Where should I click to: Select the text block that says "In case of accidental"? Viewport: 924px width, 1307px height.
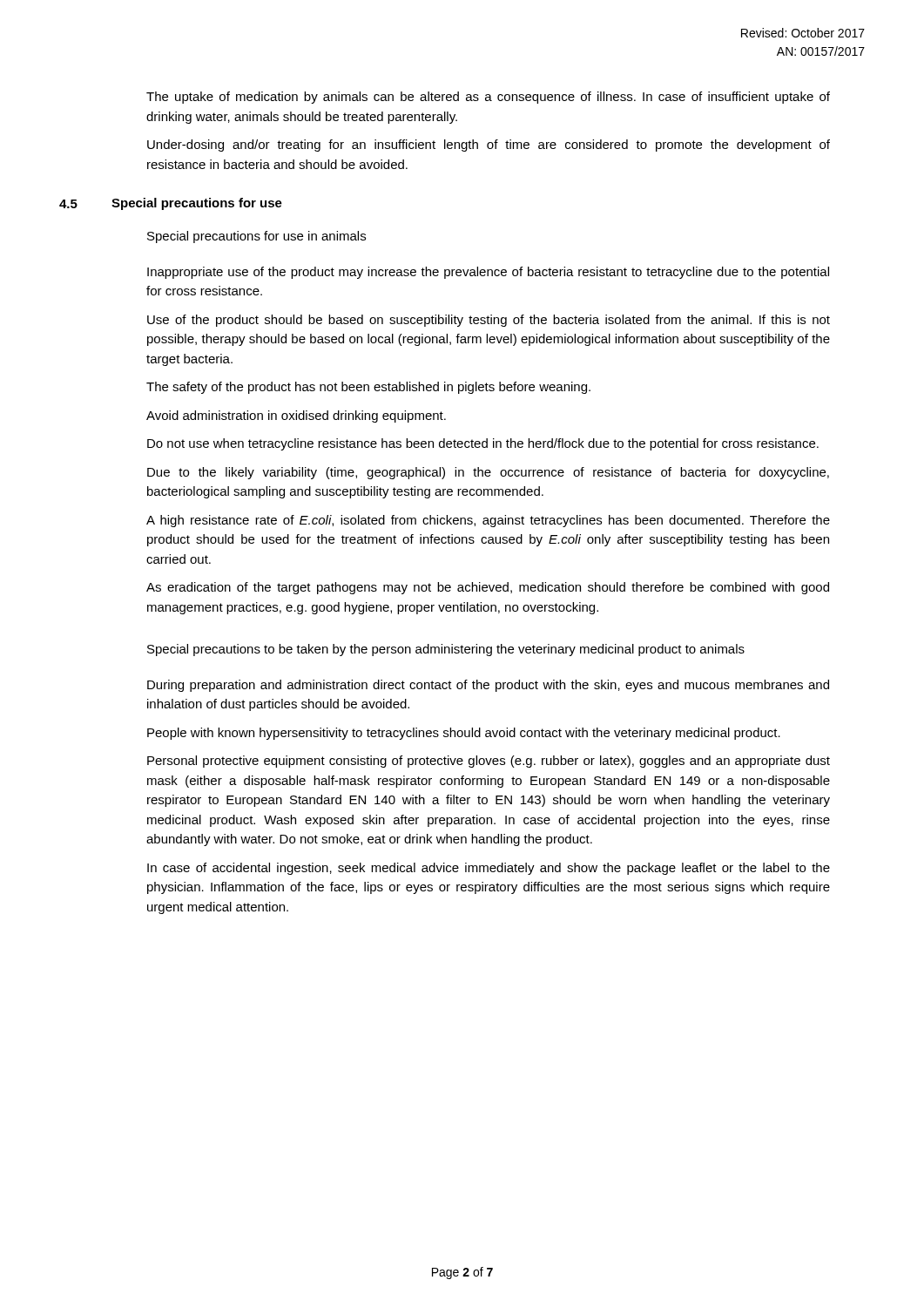[488, 887]
